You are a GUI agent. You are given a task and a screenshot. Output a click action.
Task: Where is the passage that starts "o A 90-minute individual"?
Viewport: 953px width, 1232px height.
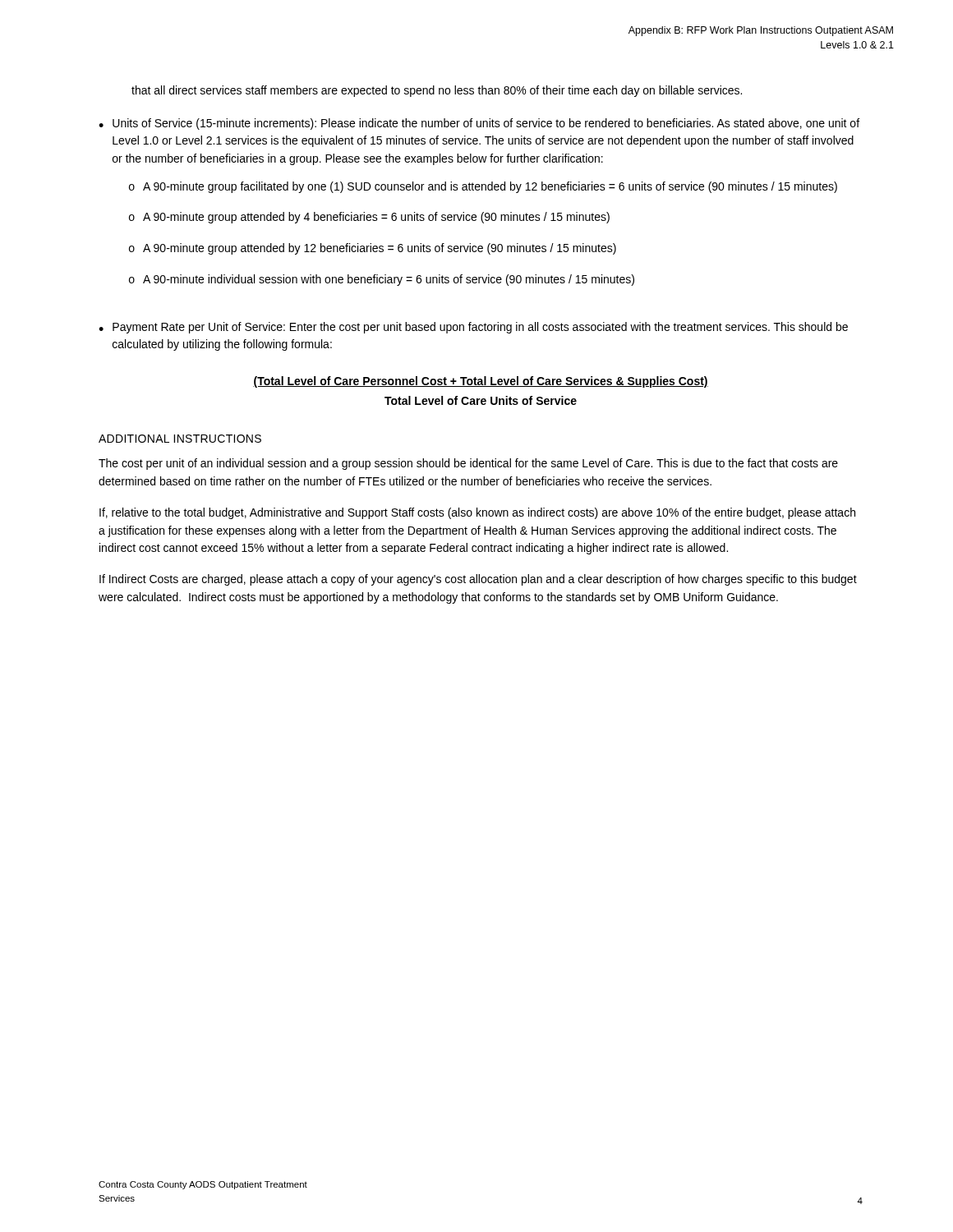496,280
